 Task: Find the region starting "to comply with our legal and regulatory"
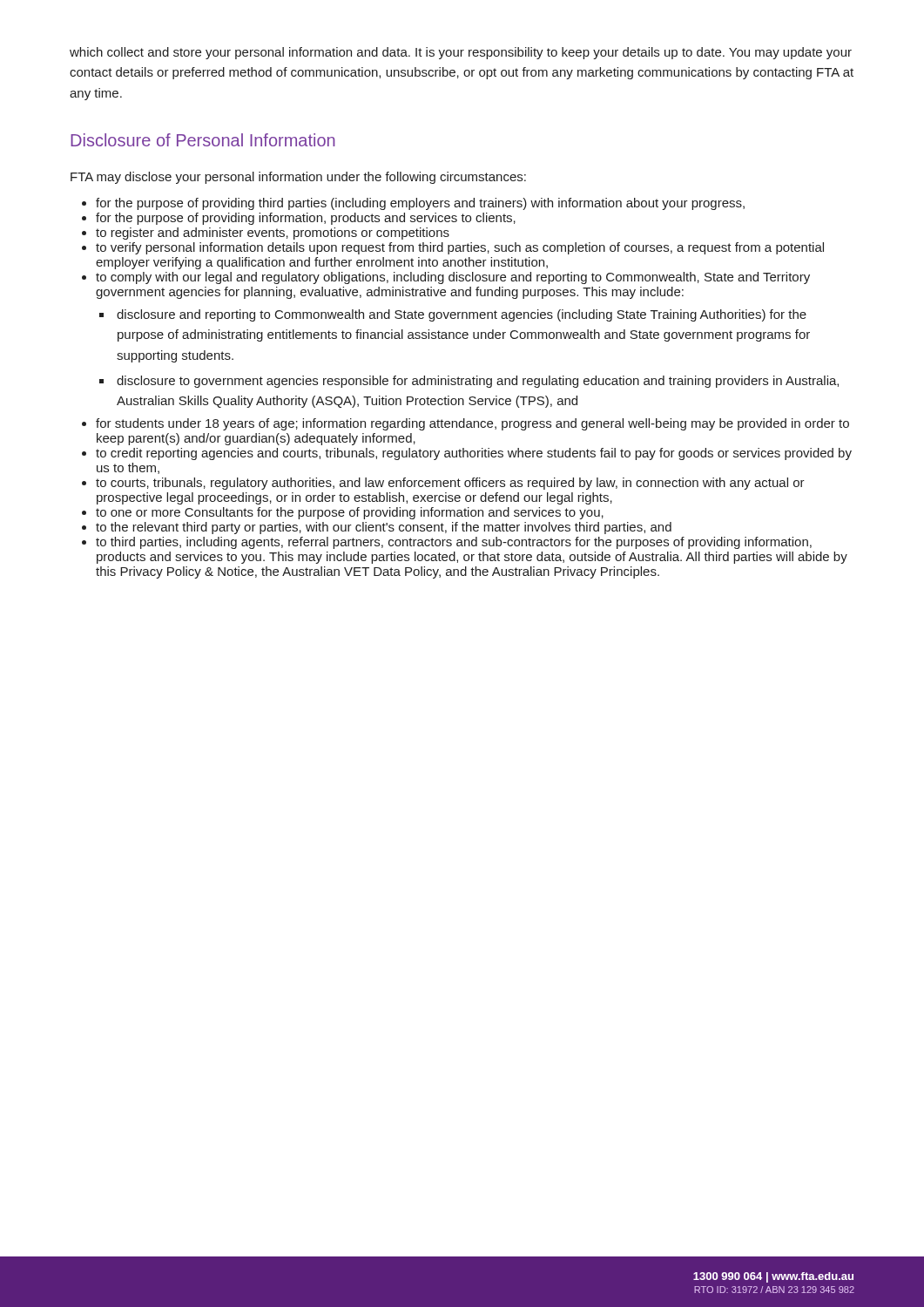(x=475, y=340)
